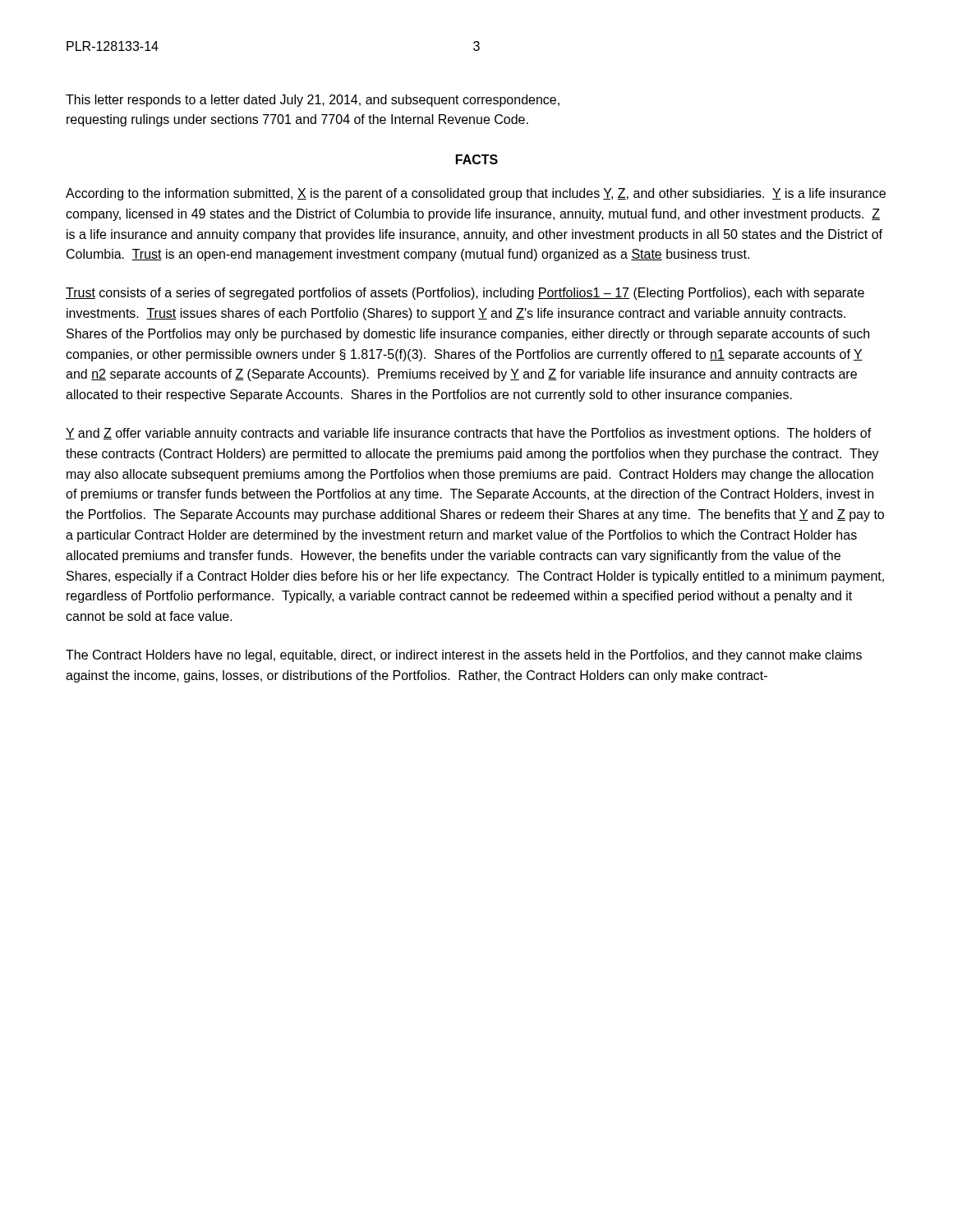Locate the block of text that opens with "Y and Z offer variable annuity contracts and"

[x=475, y=525]
